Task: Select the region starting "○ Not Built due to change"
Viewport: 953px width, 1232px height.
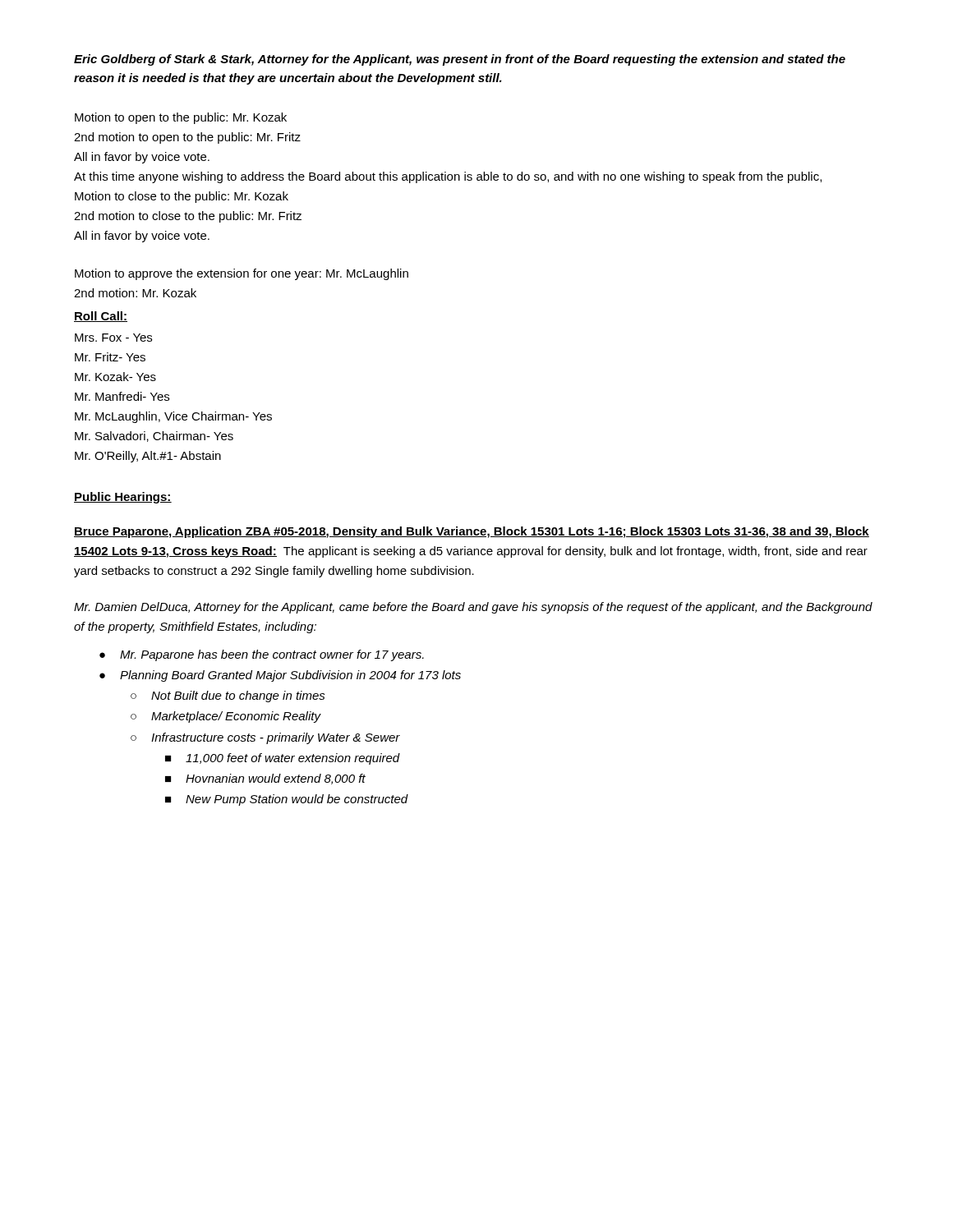Action: click(227, 695)
